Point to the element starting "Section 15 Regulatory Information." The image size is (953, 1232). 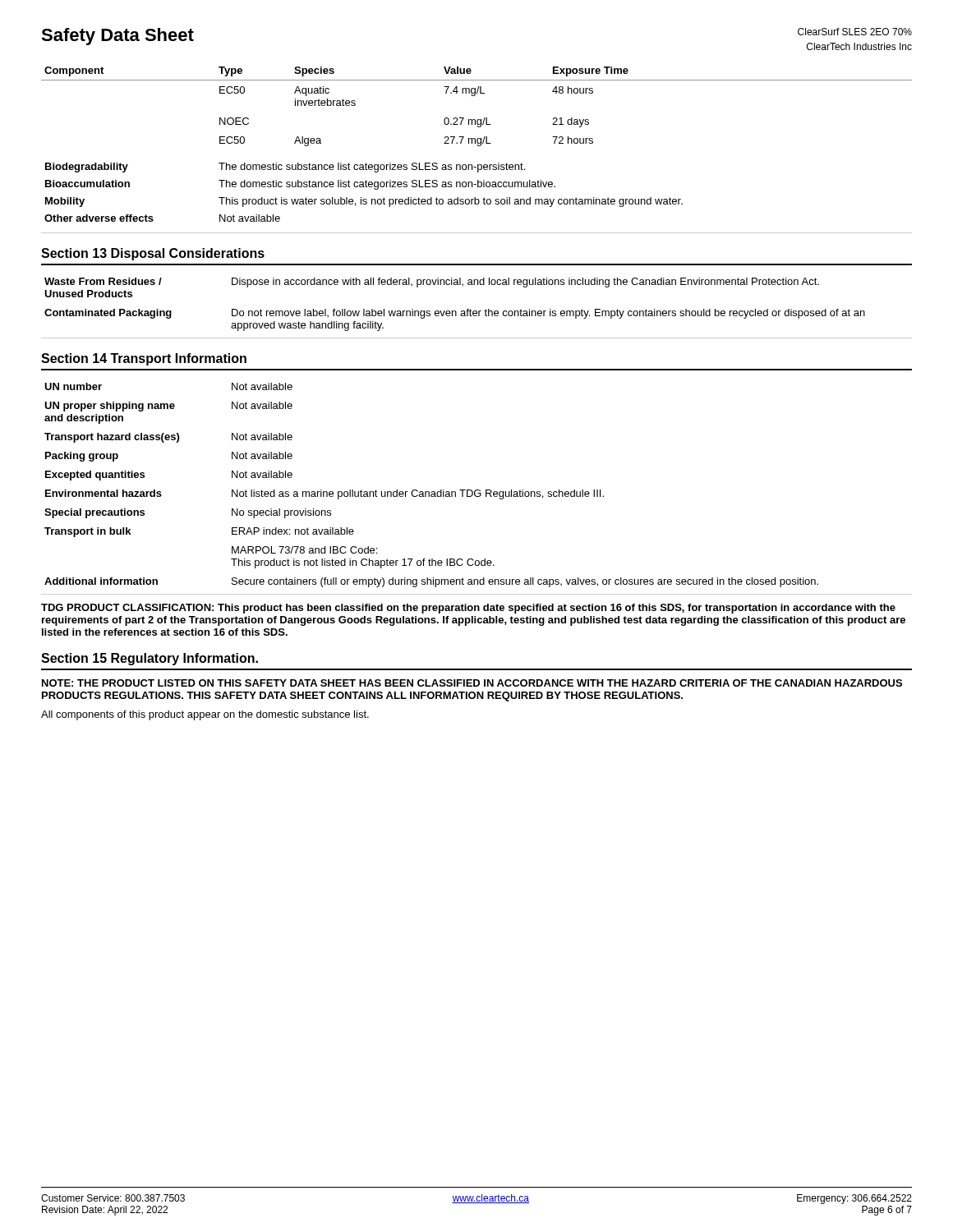pyautogui.click(x=150, y=658)
